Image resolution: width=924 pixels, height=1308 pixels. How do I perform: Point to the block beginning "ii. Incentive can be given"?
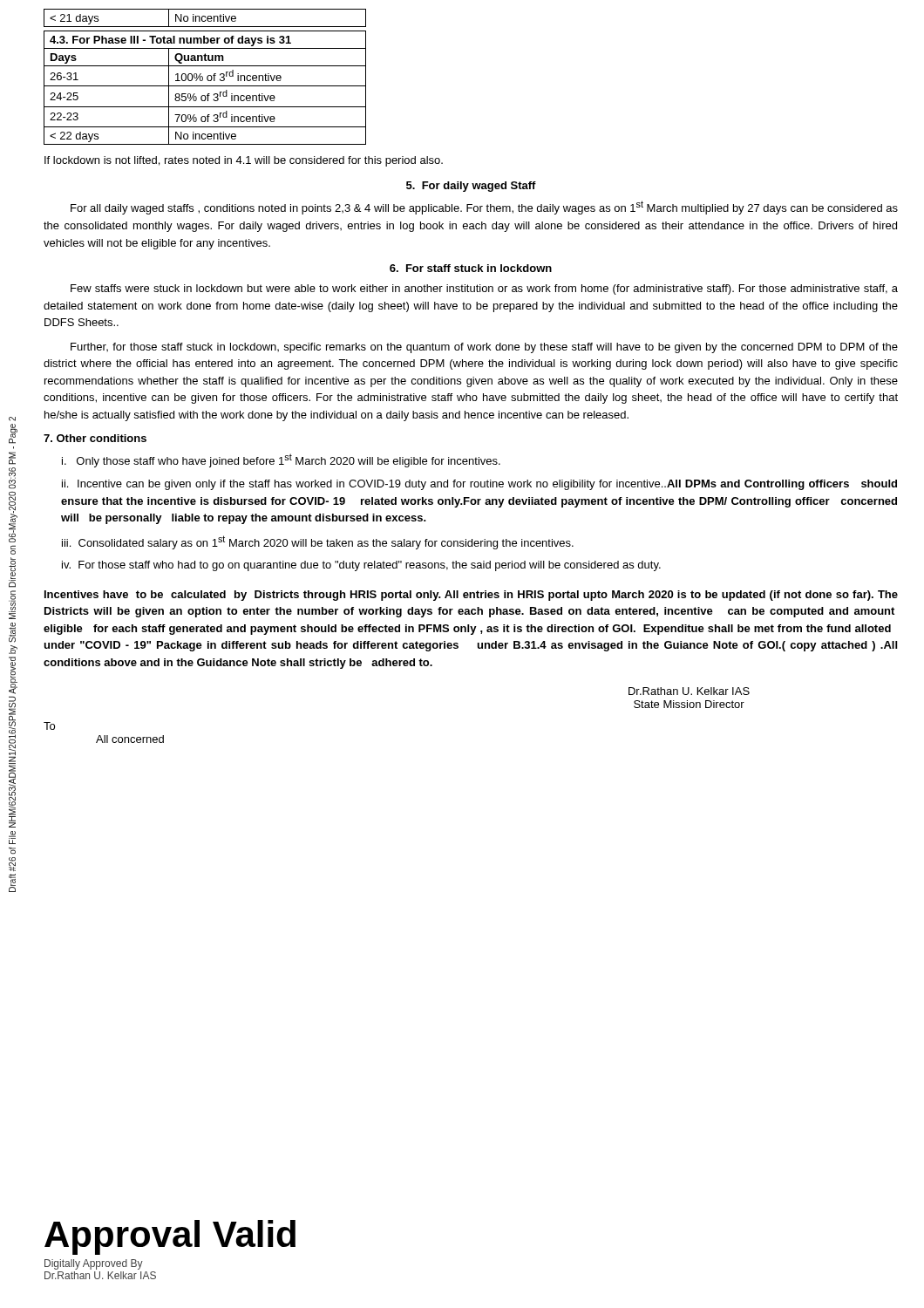pos(479,501)
